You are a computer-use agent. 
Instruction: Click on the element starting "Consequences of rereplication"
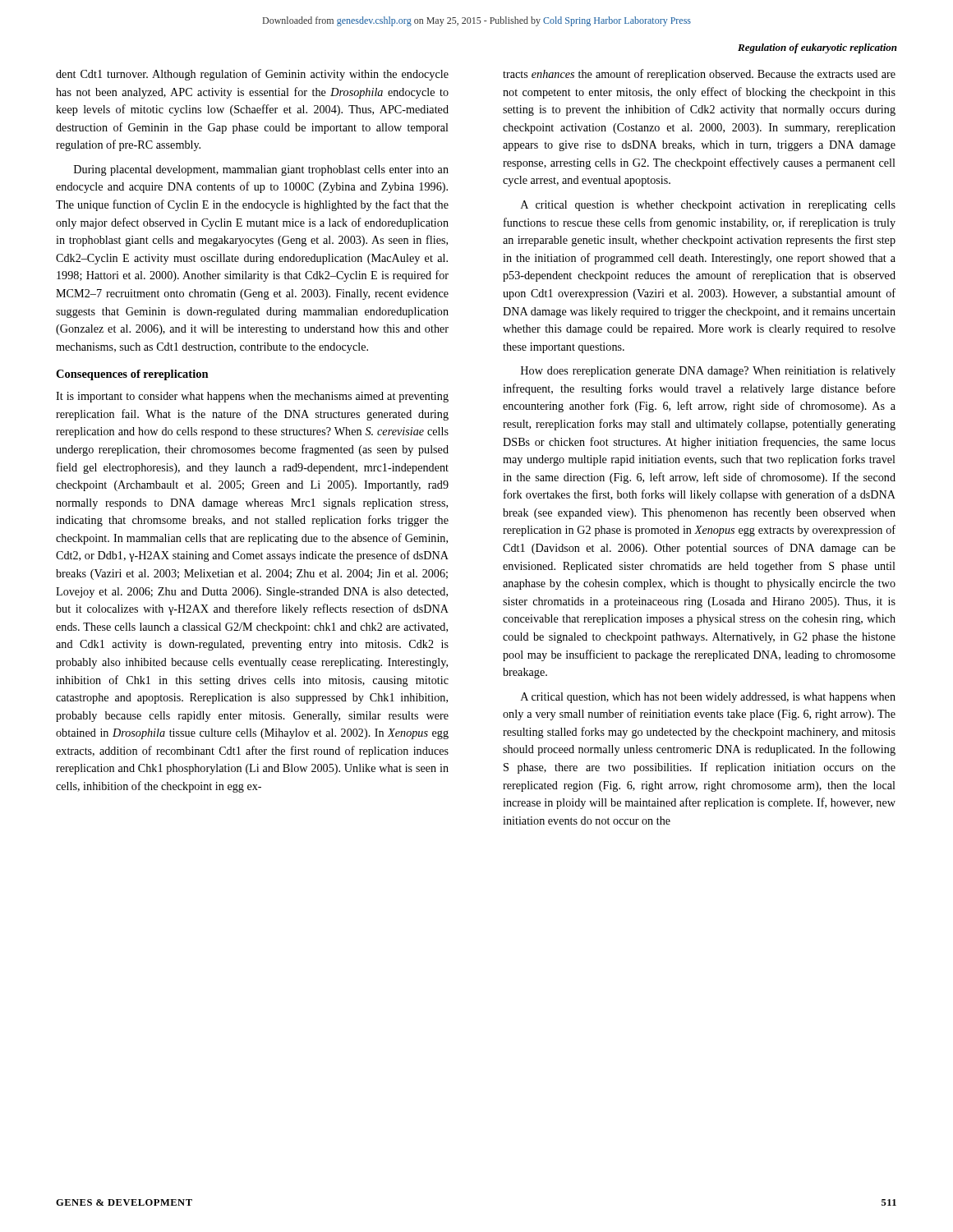click(132, 375)
